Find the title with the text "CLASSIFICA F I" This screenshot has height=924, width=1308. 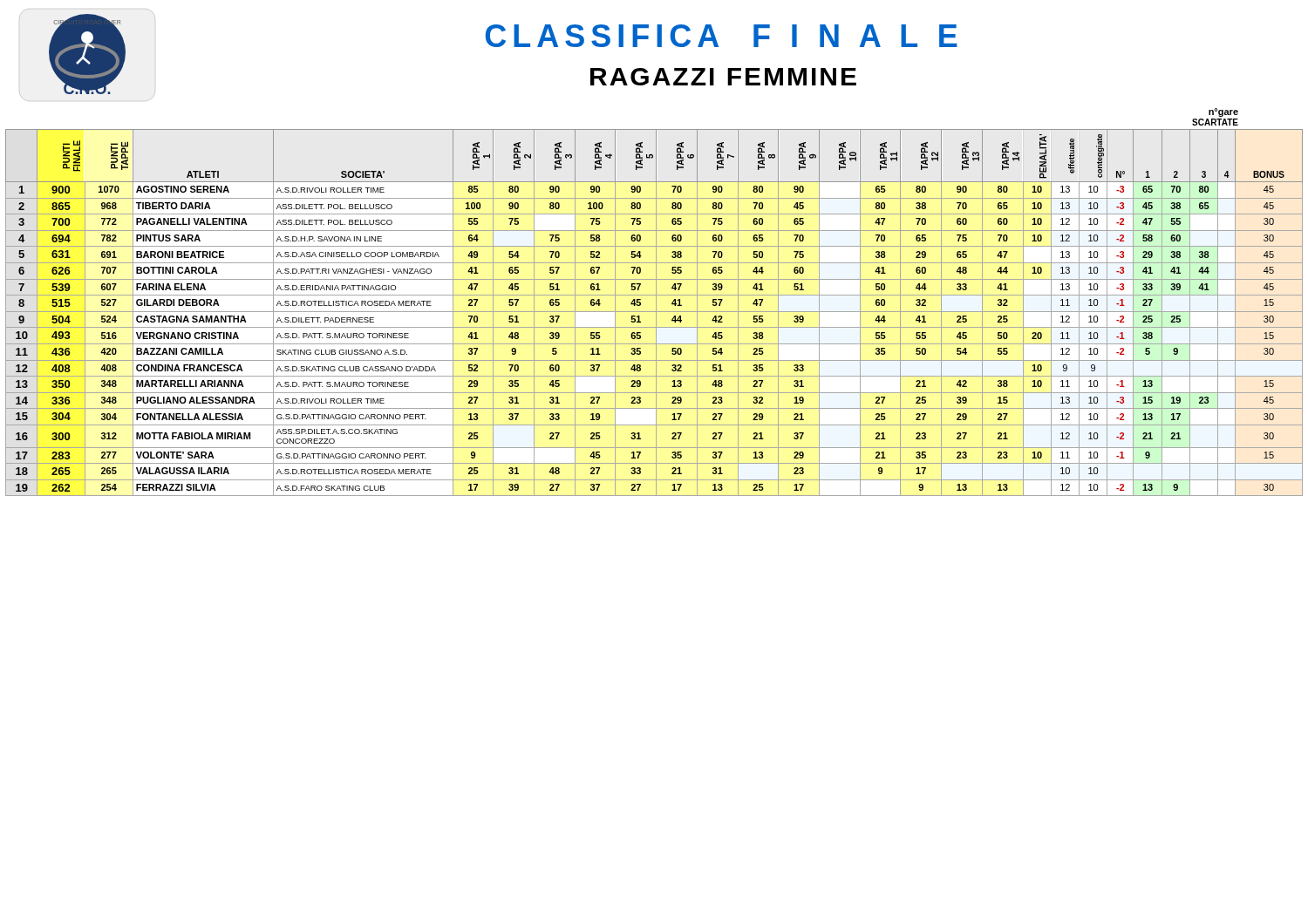coord(724,36)
